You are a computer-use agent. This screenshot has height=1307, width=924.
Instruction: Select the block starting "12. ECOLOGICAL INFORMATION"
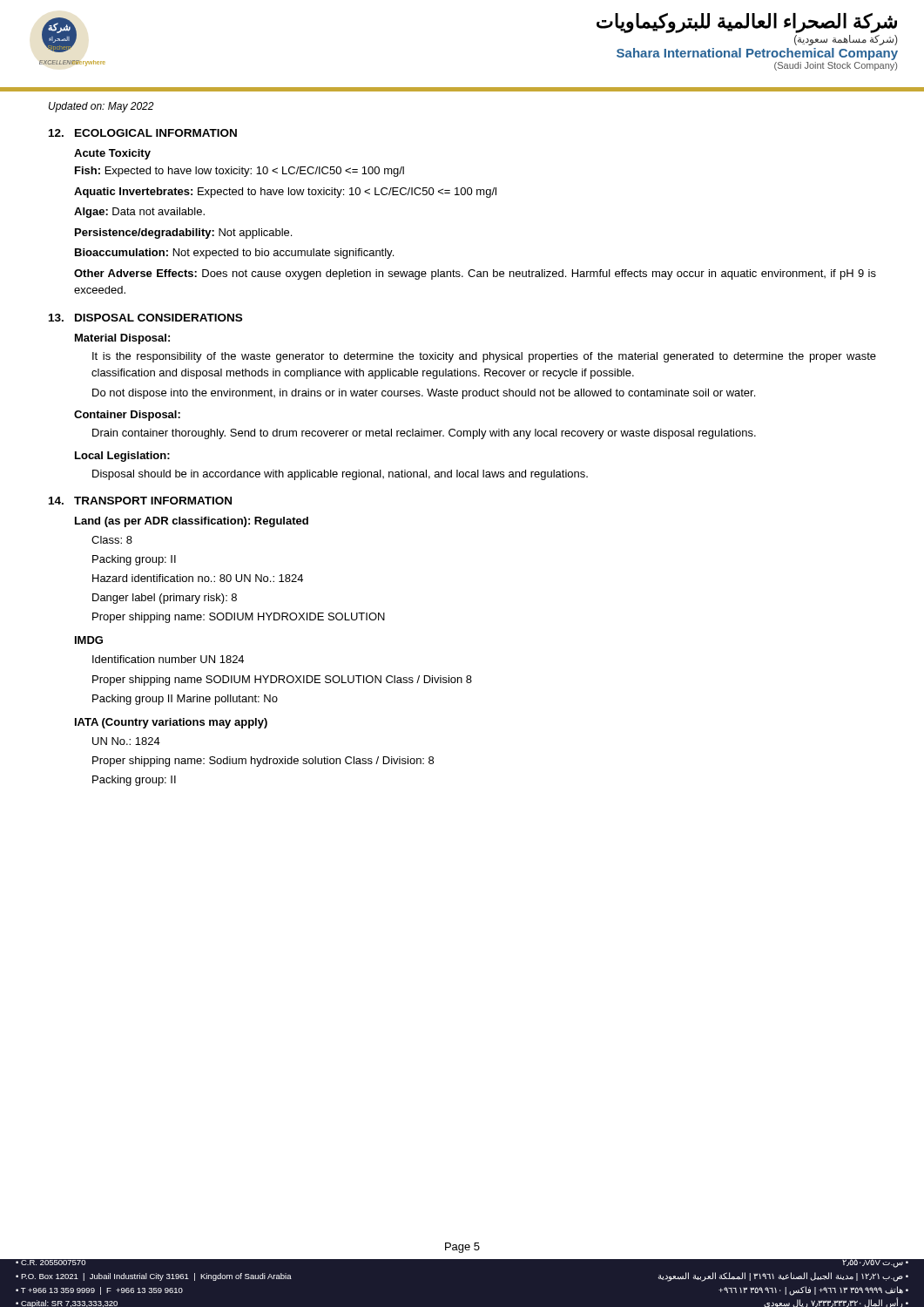point(143,133)
